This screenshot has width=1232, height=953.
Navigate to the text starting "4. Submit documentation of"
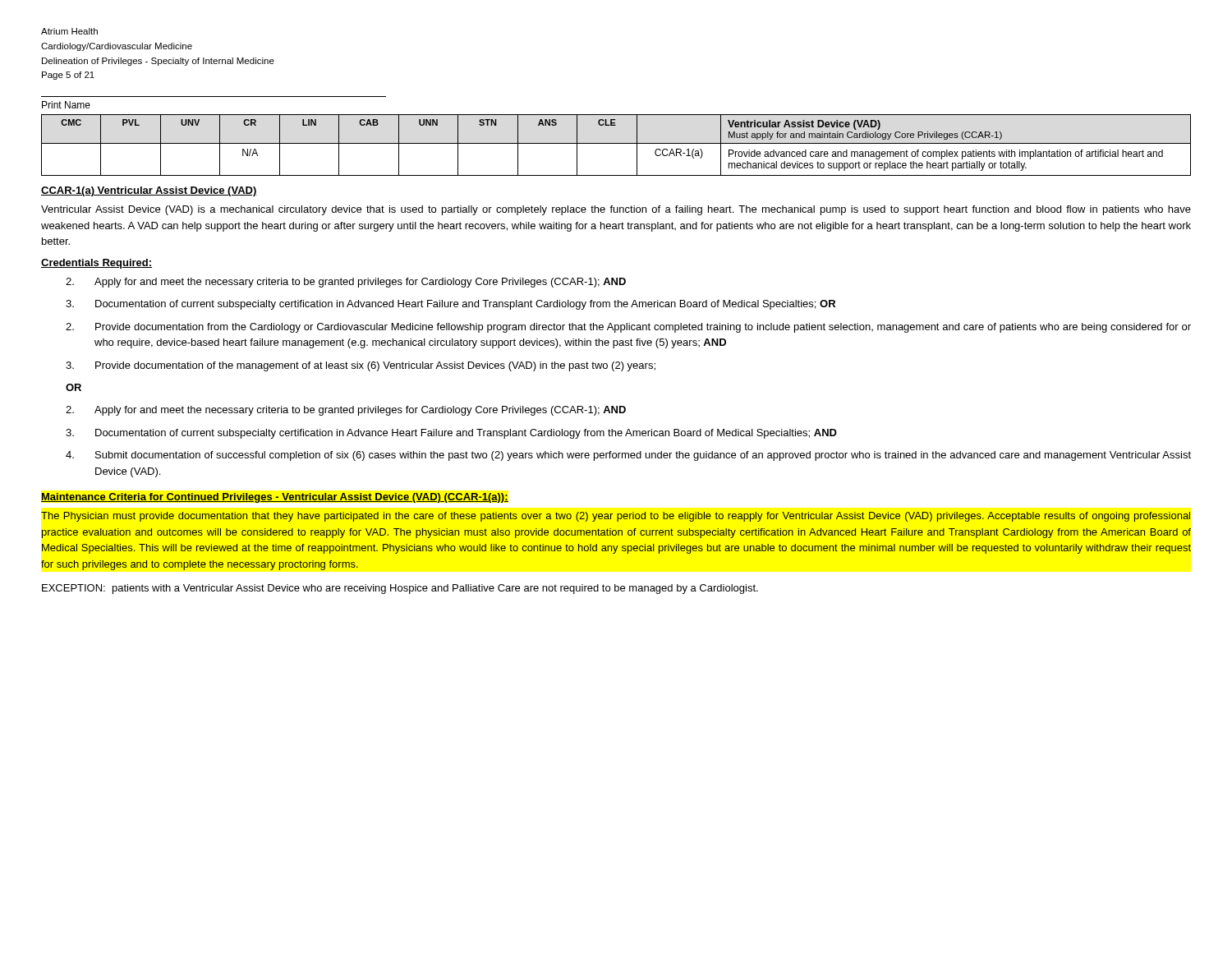point(628,463)
